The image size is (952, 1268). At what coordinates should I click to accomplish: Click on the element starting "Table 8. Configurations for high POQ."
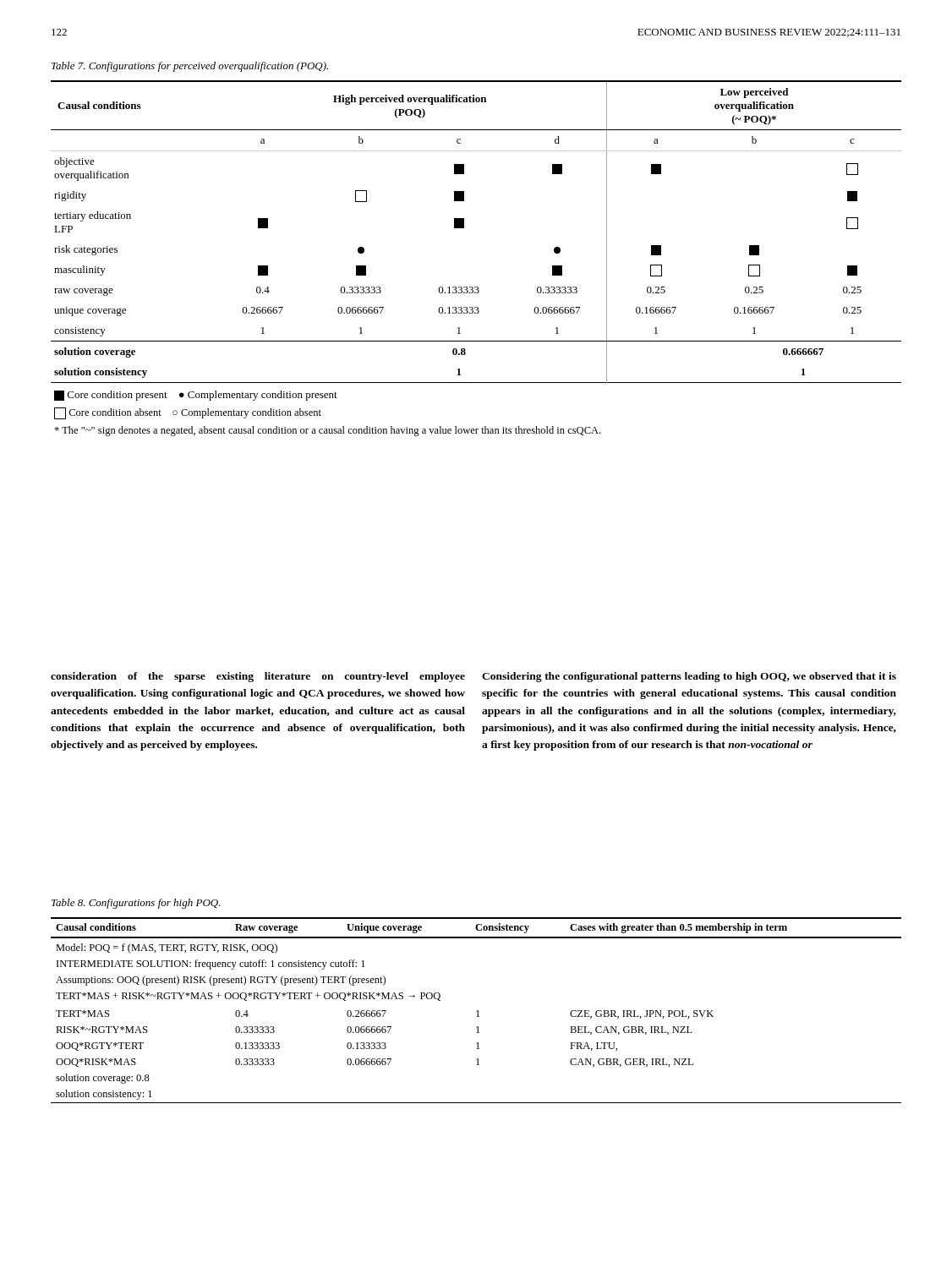tap(136, 902)
